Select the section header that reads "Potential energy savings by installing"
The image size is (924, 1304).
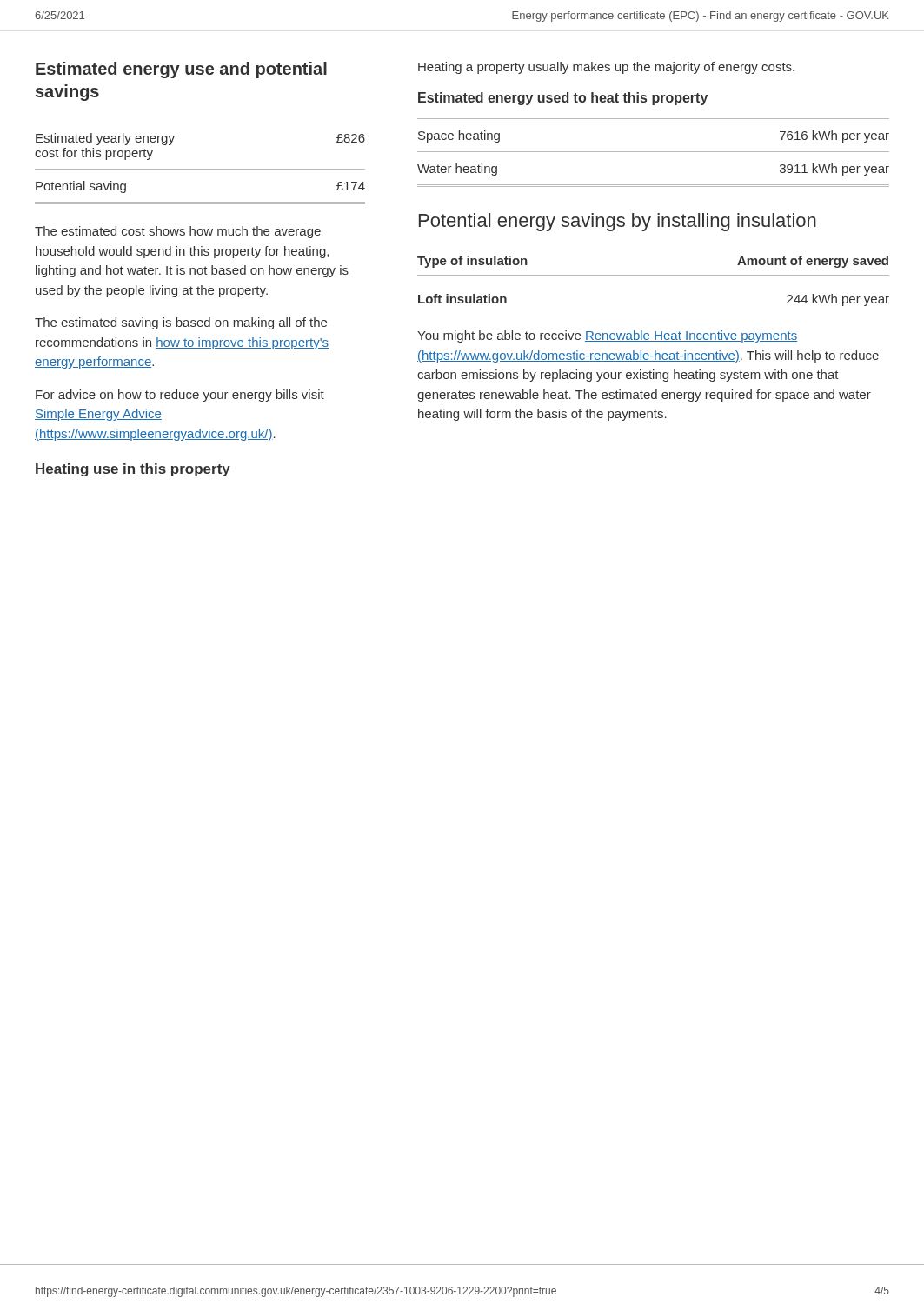coord(617,220)
